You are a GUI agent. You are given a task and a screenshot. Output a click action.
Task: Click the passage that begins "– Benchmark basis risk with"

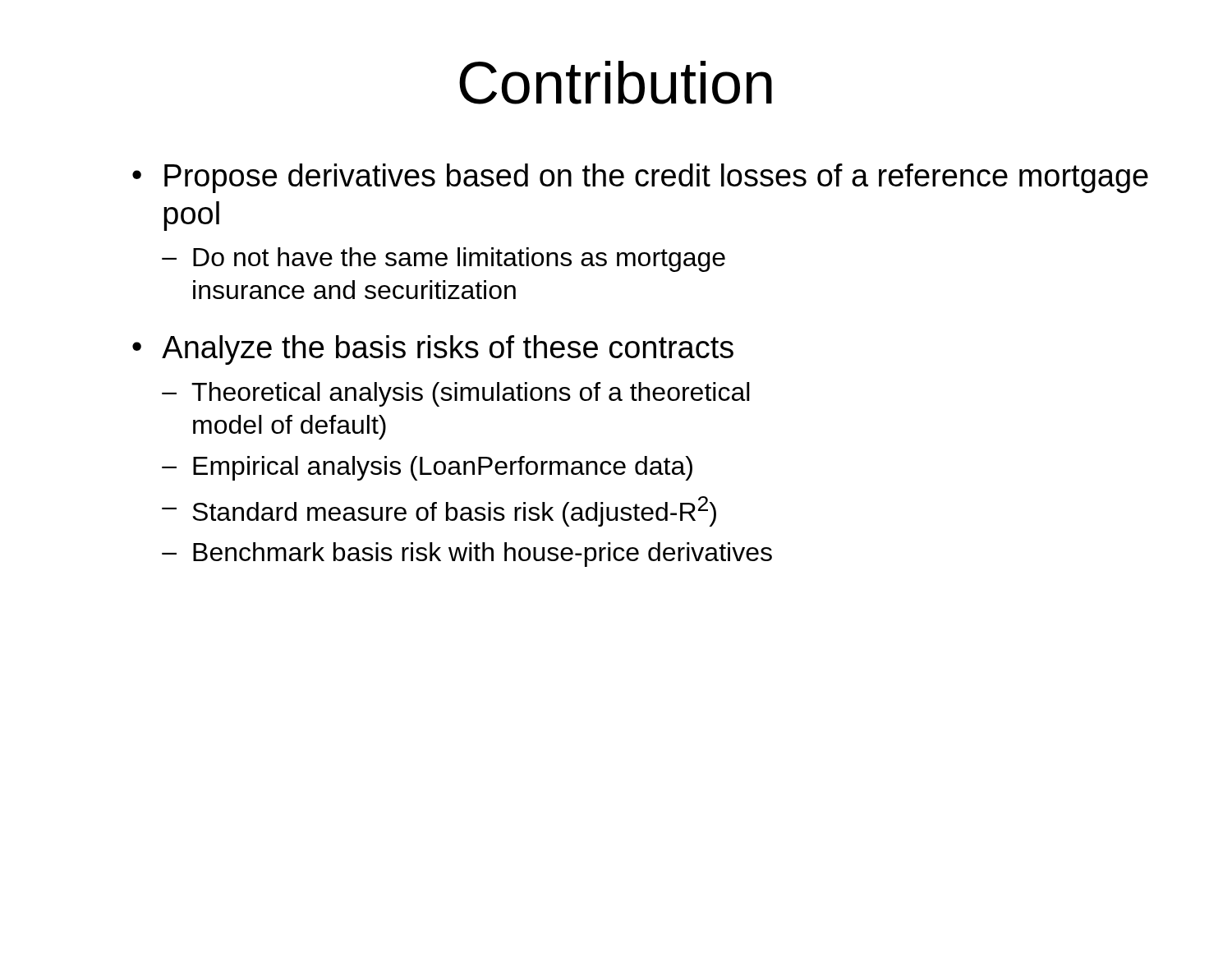467,552
